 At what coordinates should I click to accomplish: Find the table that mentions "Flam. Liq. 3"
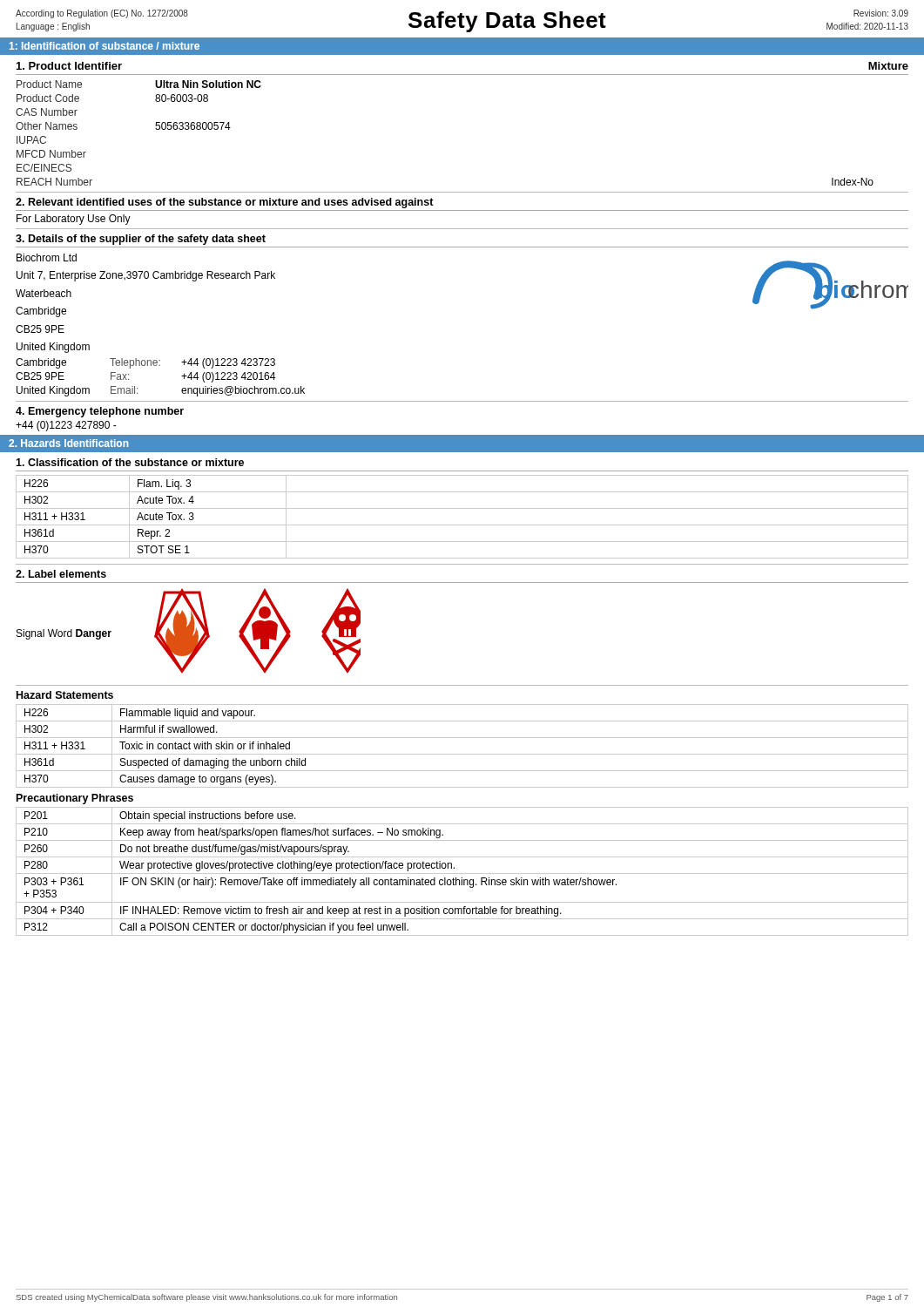coord(462,517)
